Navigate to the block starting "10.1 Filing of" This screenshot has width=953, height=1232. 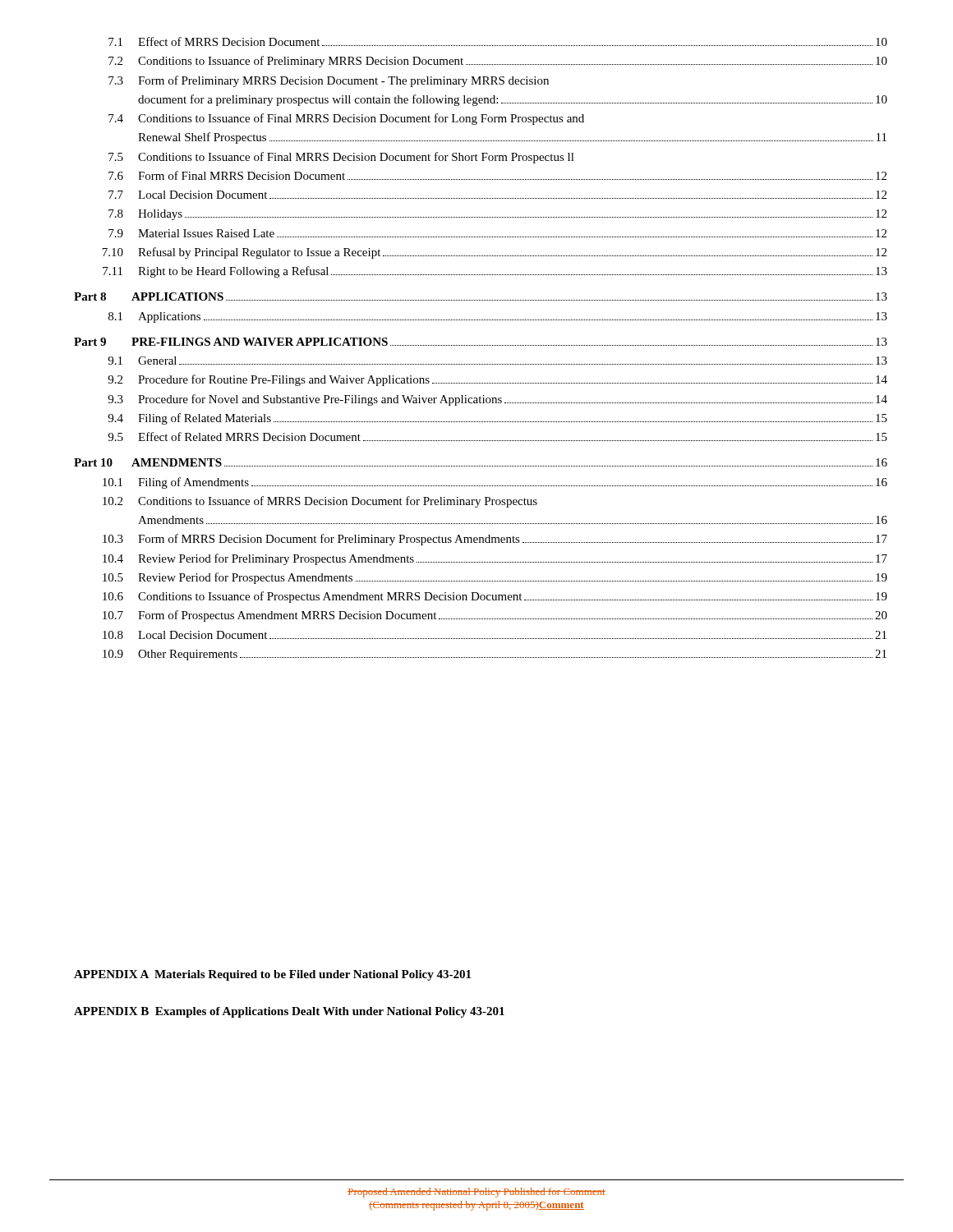pos(481,482)
